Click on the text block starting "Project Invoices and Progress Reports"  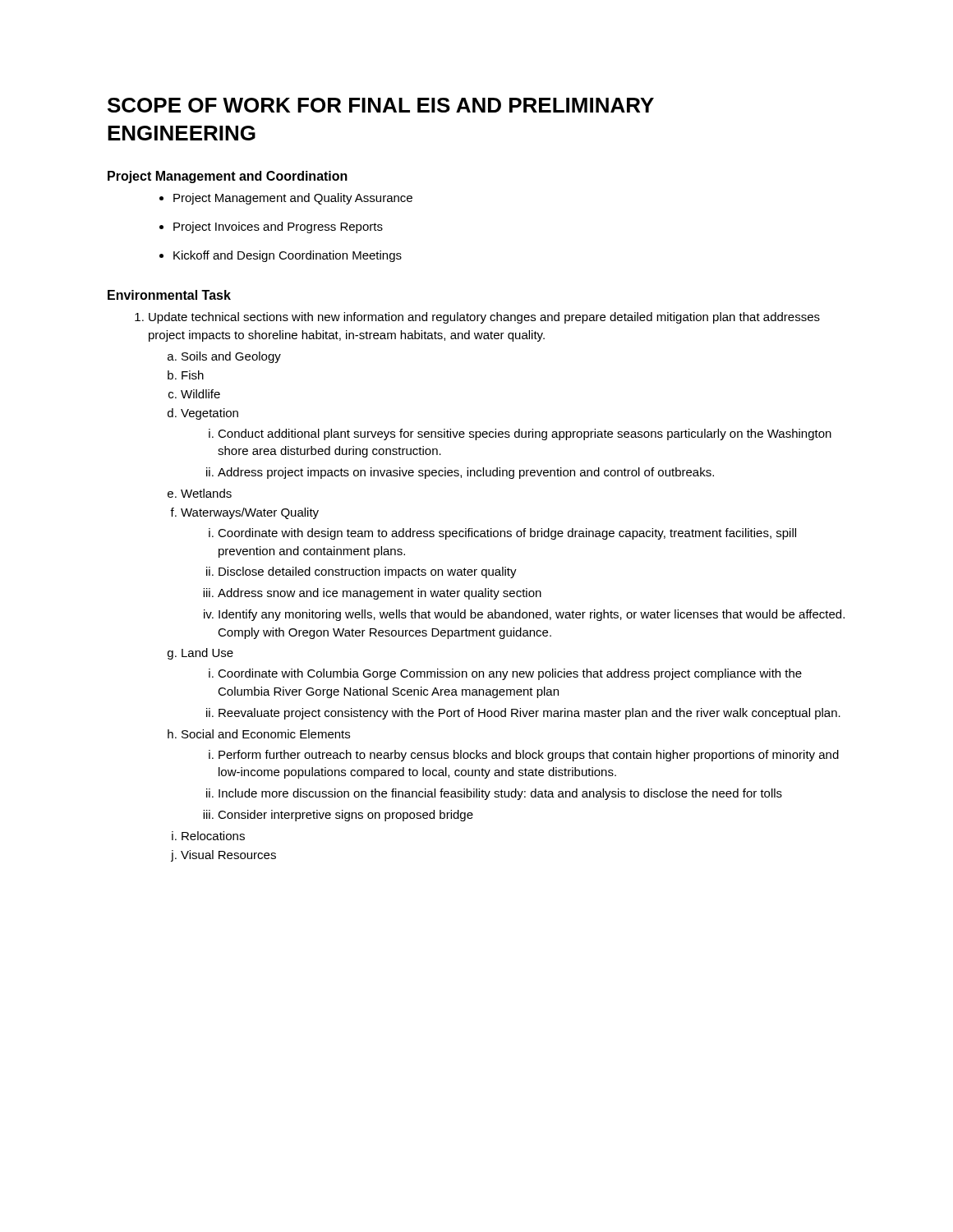tap(278, 226)
